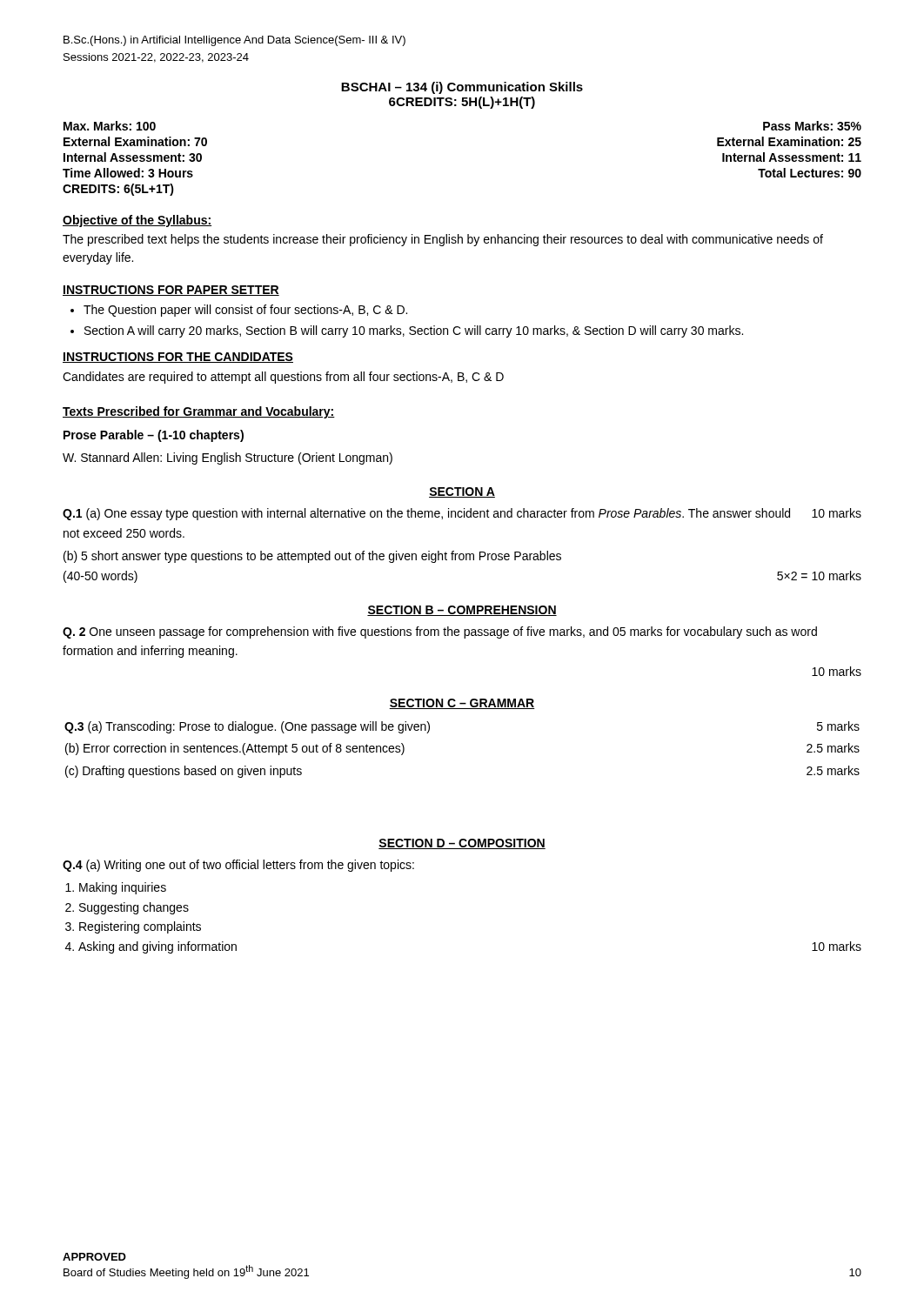Locate the text block starting "Objective of the Syllabus:"

(x=137, y=220)
